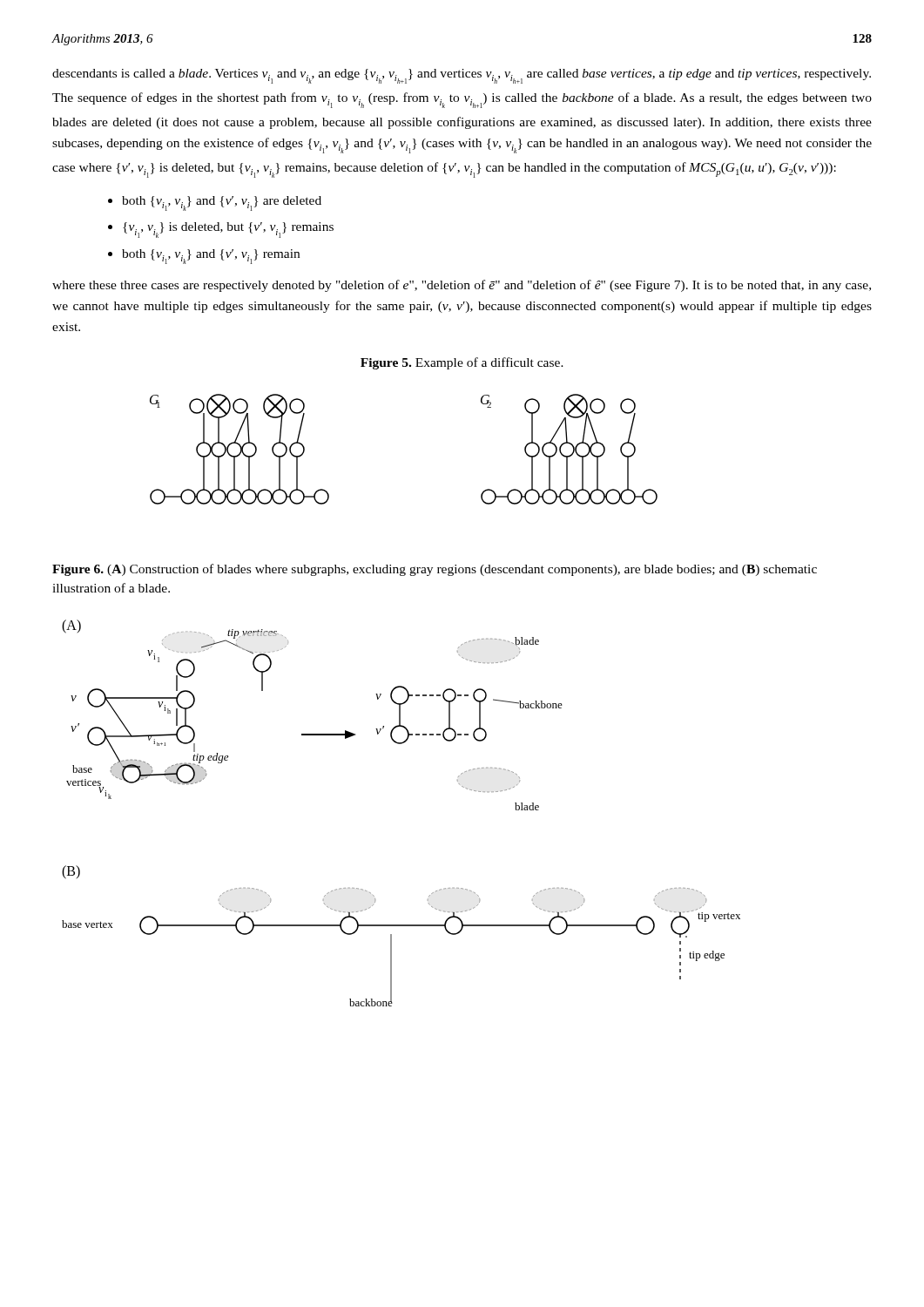Screen dimensions: 1307x924
Task: Navigate to the region starting "descendants is called a blade. Vertices"
Action: click(x=462, y=123)
